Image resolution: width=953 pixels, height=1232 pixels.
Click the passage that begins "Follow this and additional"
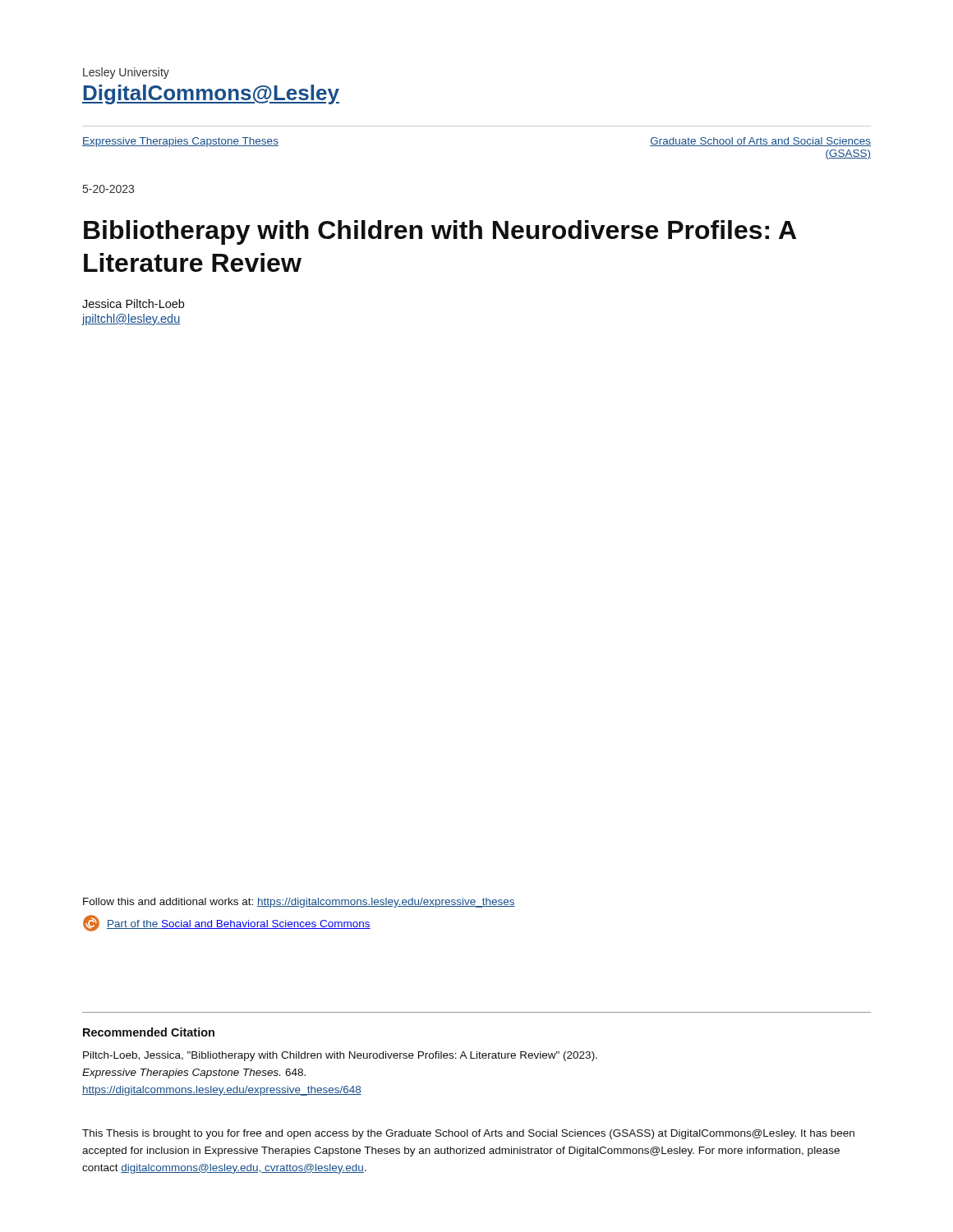pyautogui.click(x=298, y=901)
